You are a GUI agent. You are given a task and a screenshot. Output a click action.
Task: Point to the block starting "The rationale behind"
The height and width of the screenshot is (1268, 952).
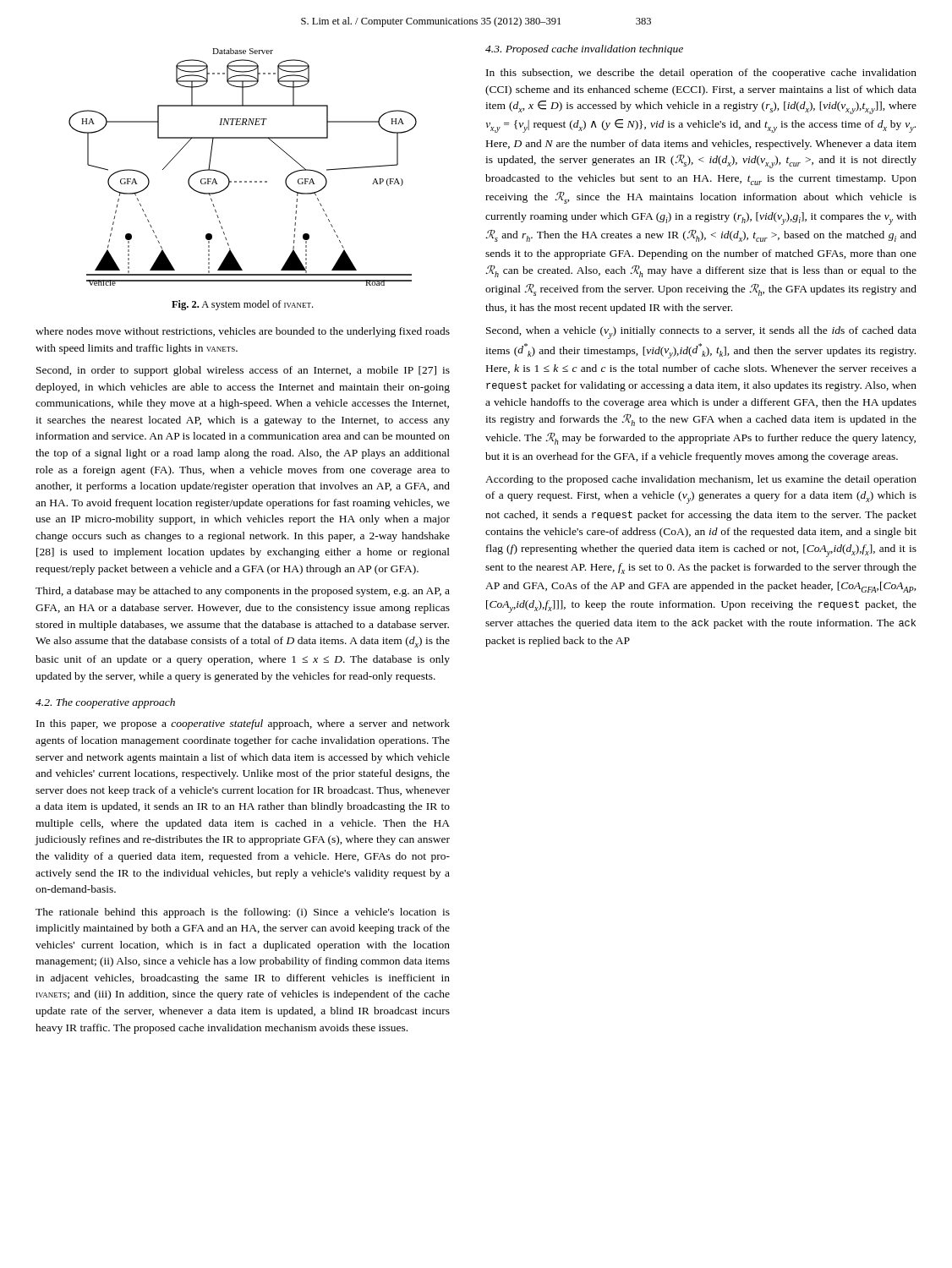click(x=243, y=969)
